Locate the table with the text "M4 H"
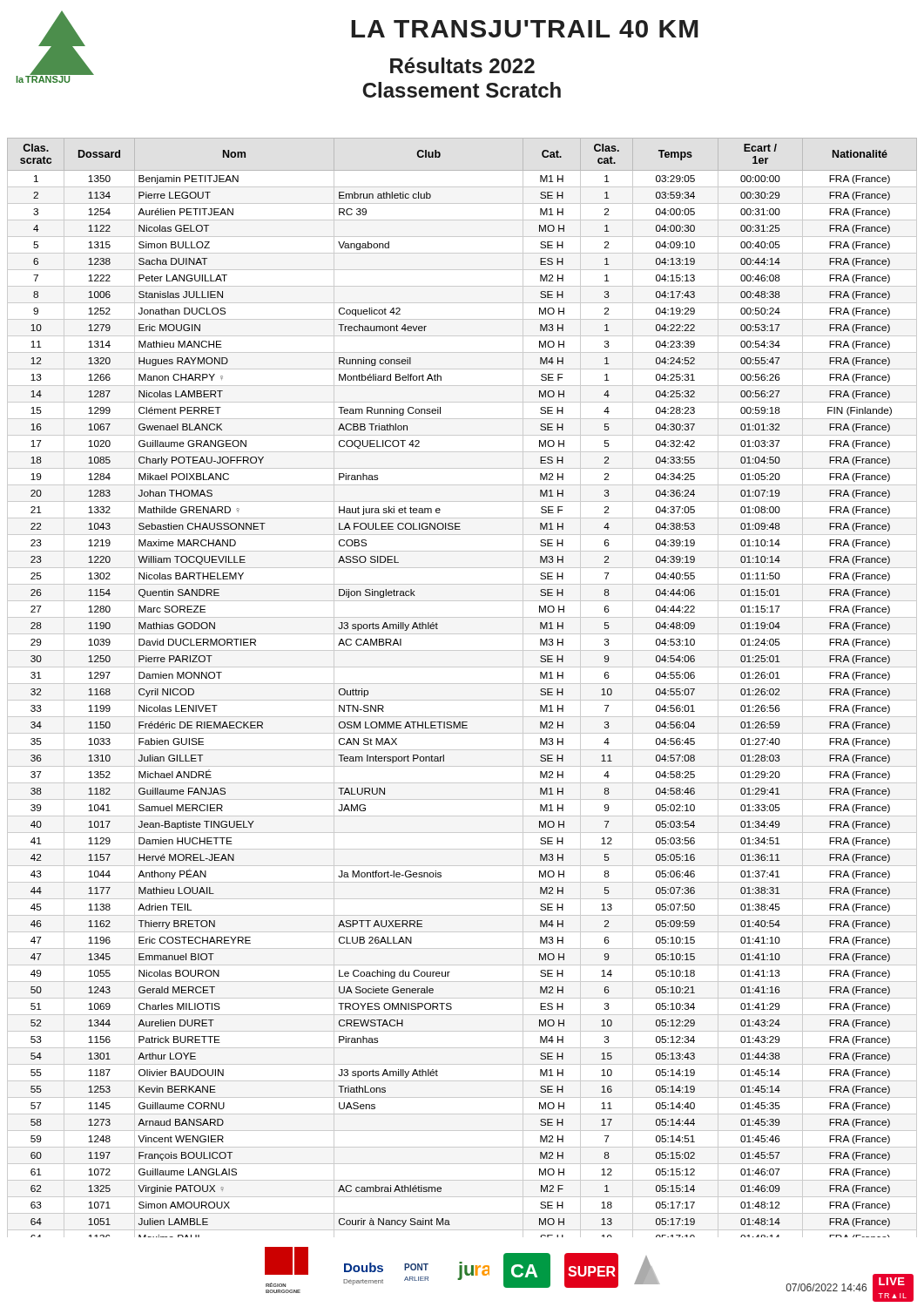This screenshot has width=924, height=1307. pyautogui.click(x=462, y=687)
